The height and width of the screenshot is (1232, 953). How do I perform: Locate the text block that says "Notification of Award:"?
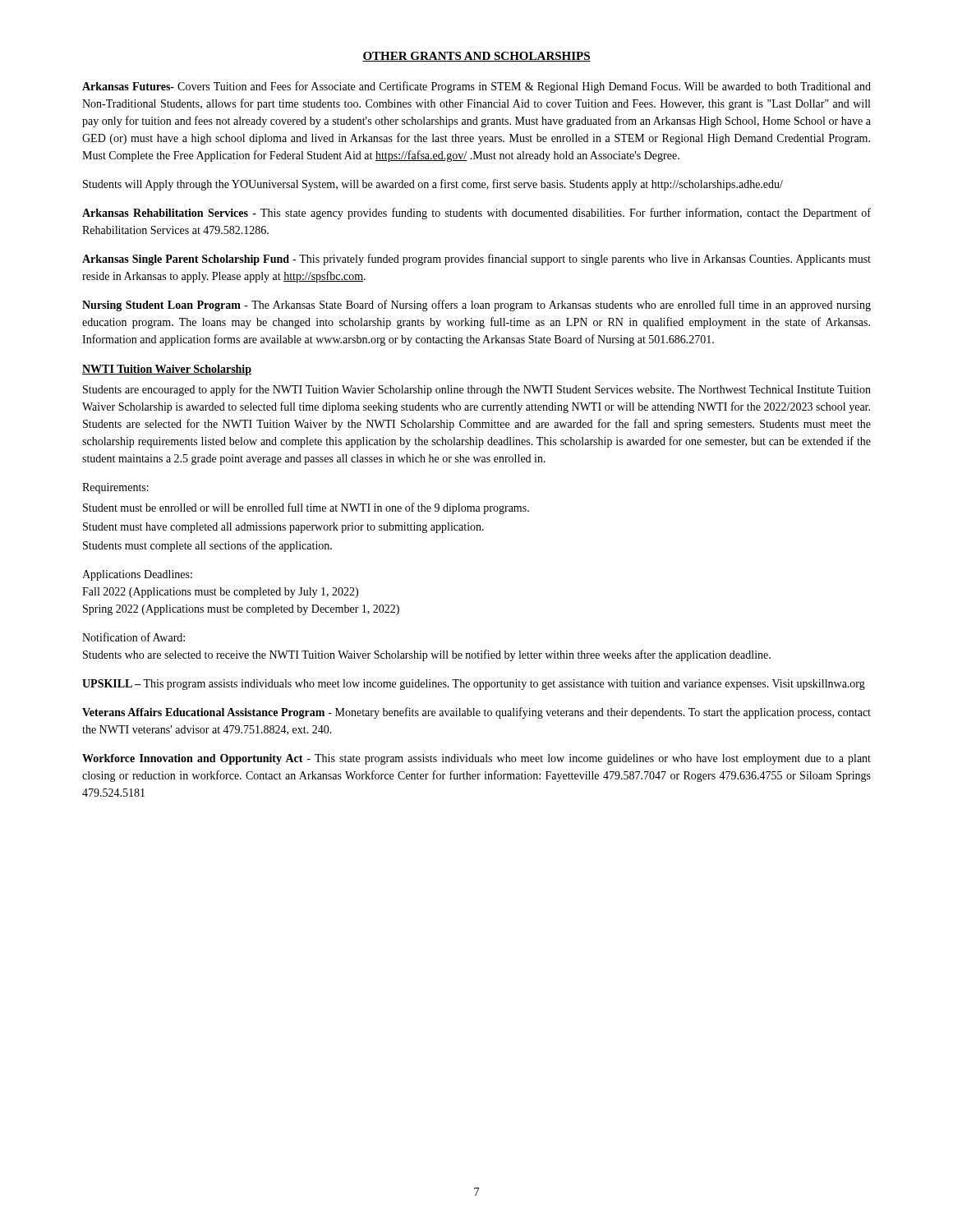coord(427,646)
